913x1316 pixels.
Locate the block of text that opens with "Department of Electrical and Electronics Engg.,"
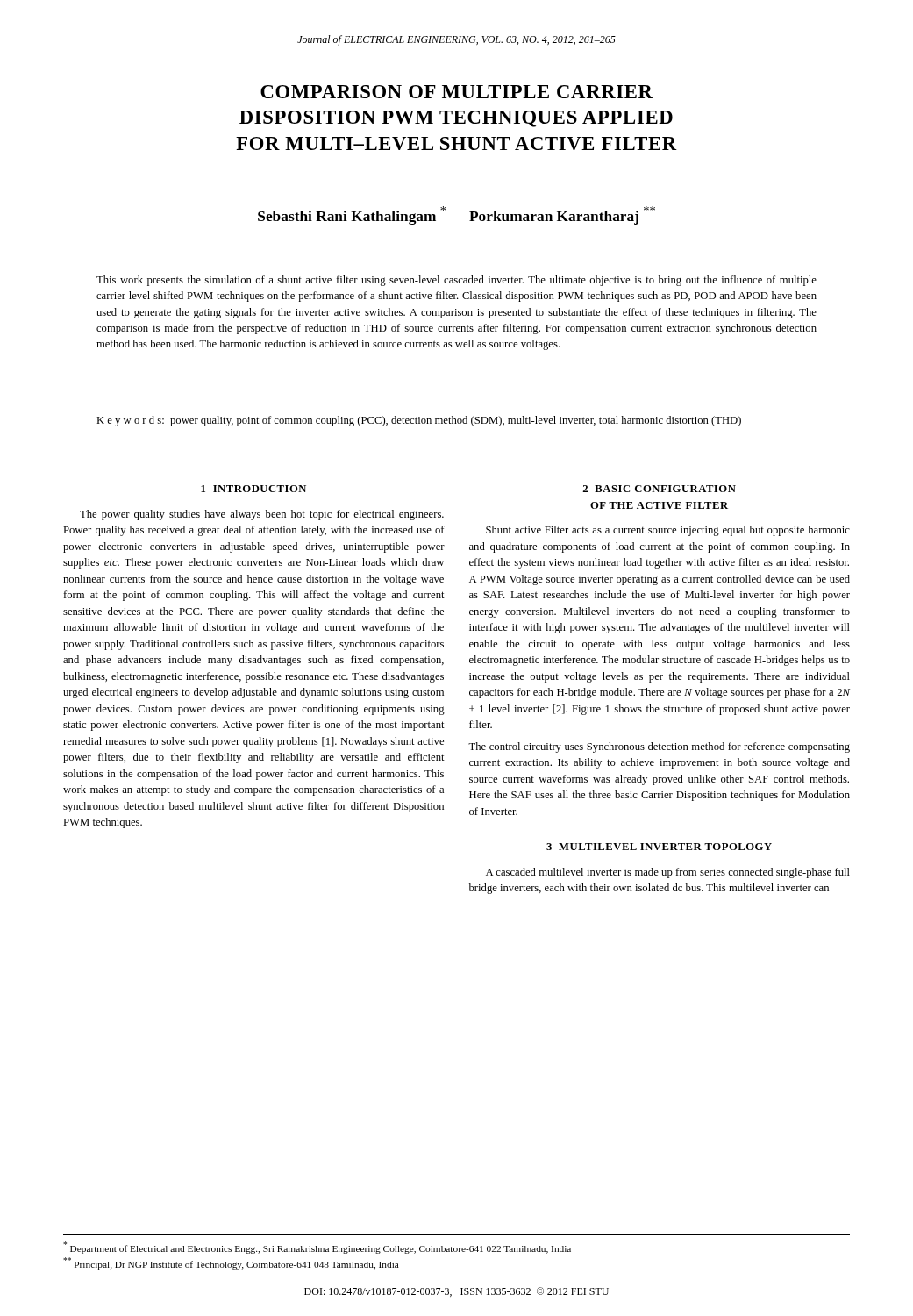click(317, 1247)
